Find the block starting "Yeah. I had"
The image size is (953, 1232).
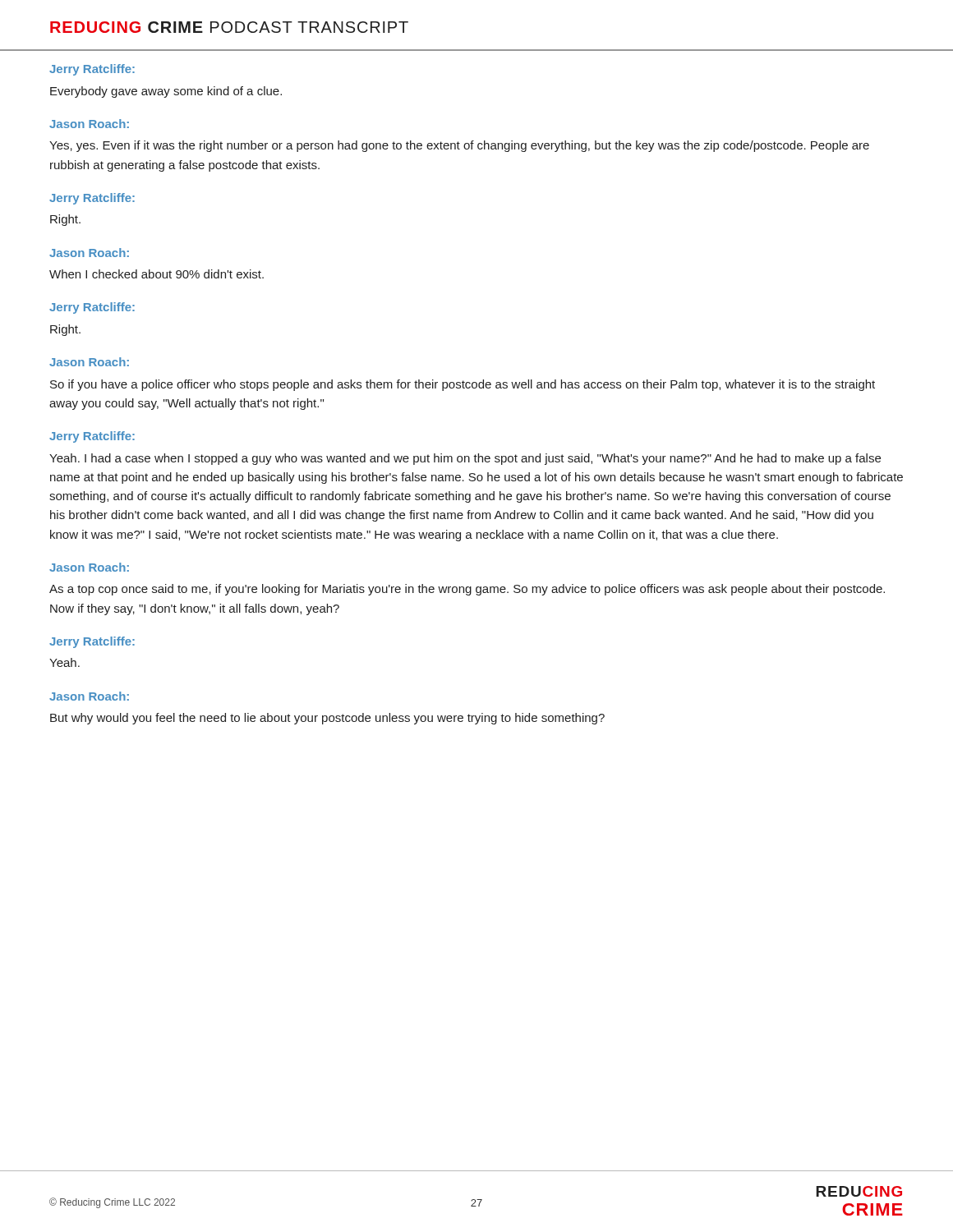pos(476,496)
